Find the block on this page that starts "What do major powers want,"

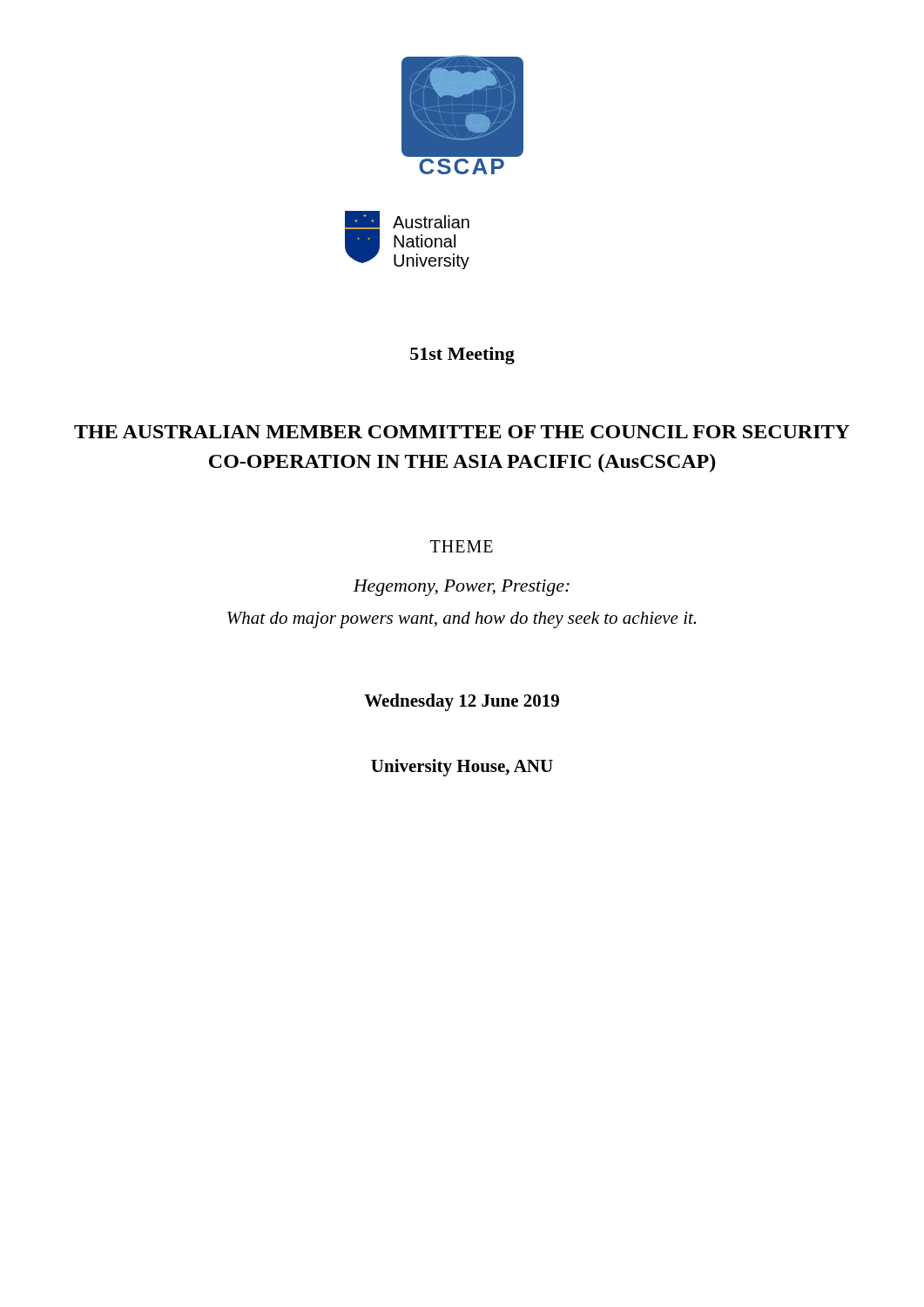(x=462, y=618)
